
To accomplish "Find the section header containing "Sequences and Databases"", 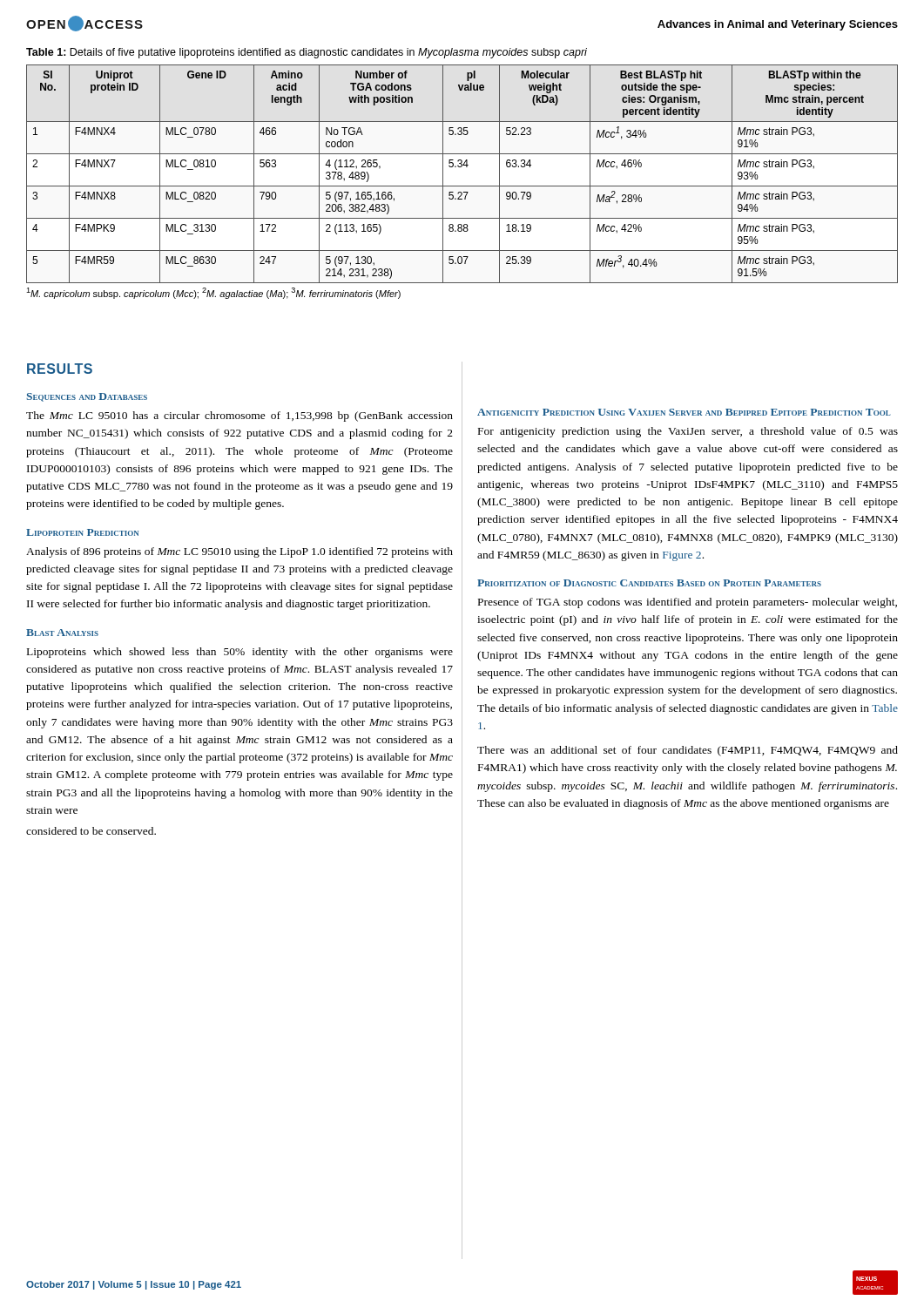I will [87, 396].
